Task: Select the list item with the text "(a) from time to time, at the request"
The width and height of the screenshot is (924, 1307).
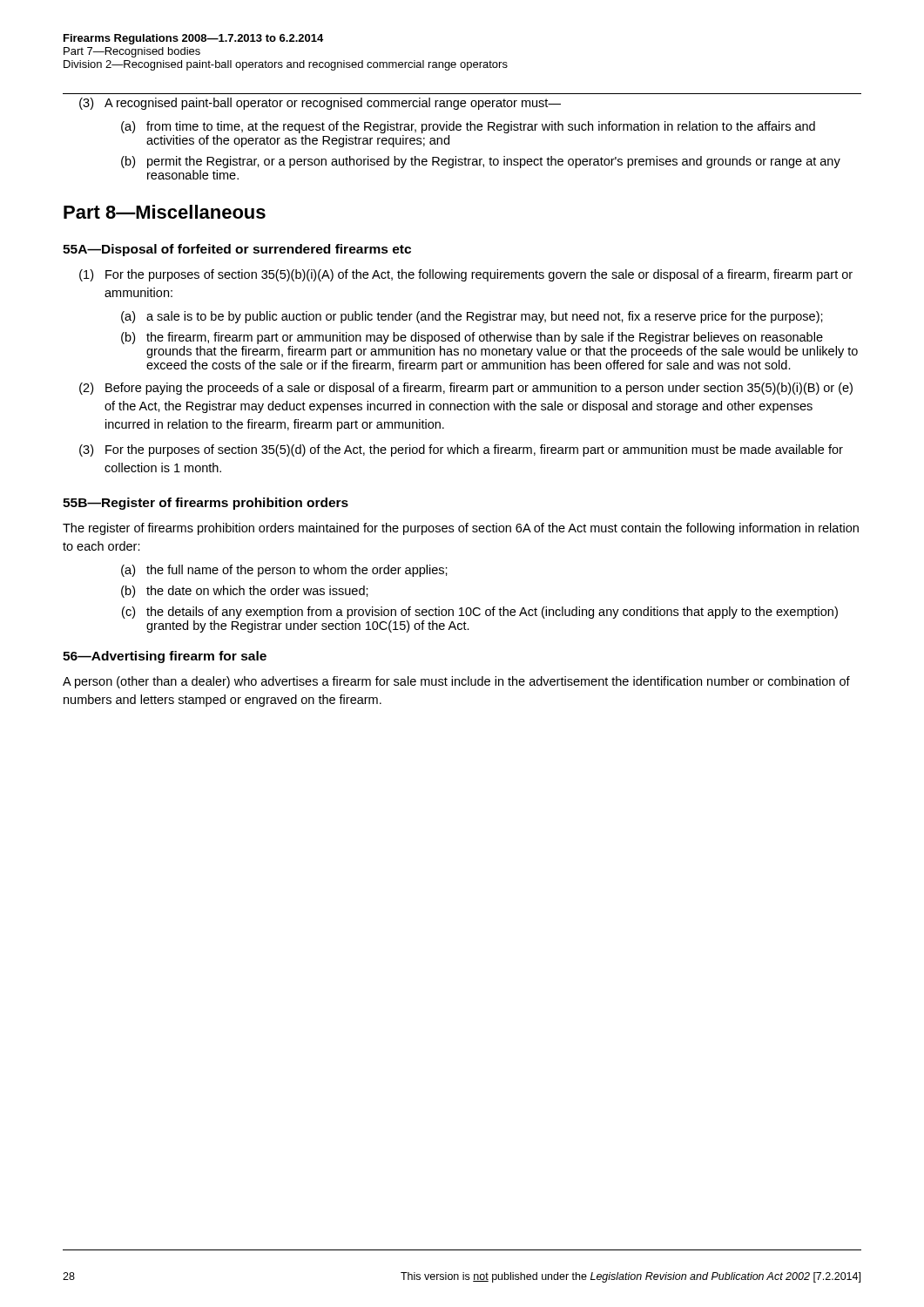Action: (x=483, y=133)
